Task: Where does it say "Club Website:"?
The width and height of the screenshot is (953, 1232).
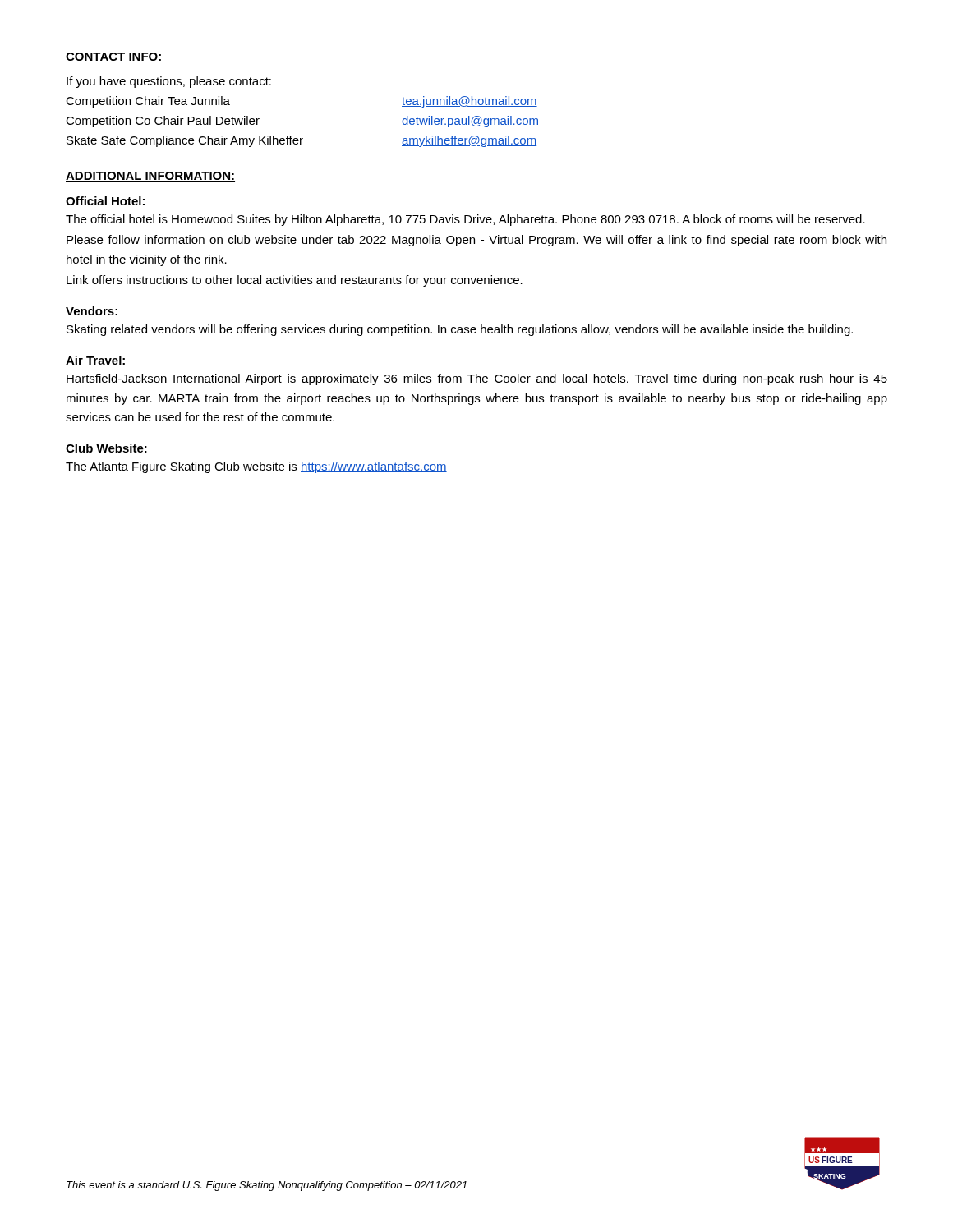Action: click(x=107, y=448)
